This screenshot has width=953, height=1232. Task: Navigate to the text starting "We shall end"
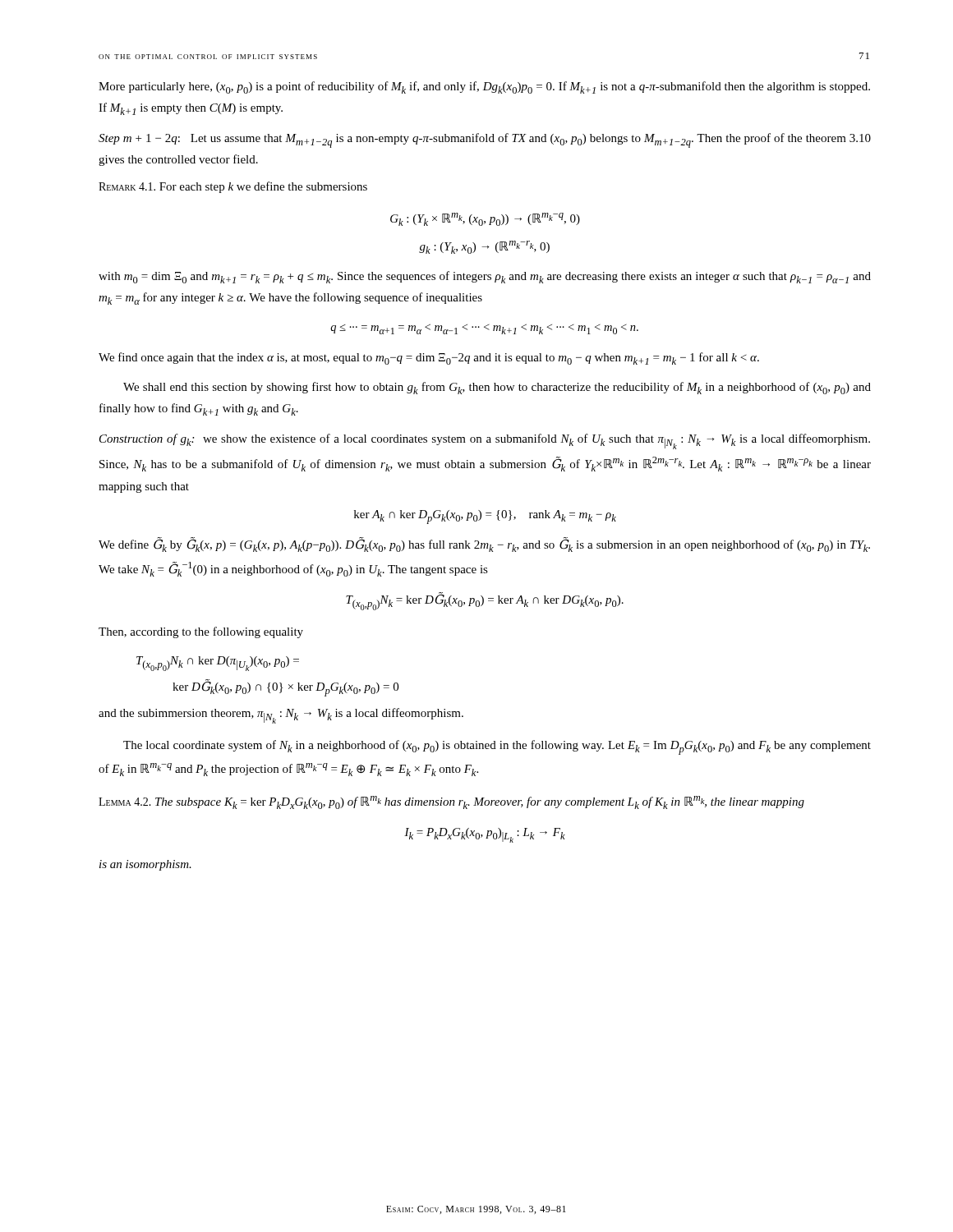point(485,399)
